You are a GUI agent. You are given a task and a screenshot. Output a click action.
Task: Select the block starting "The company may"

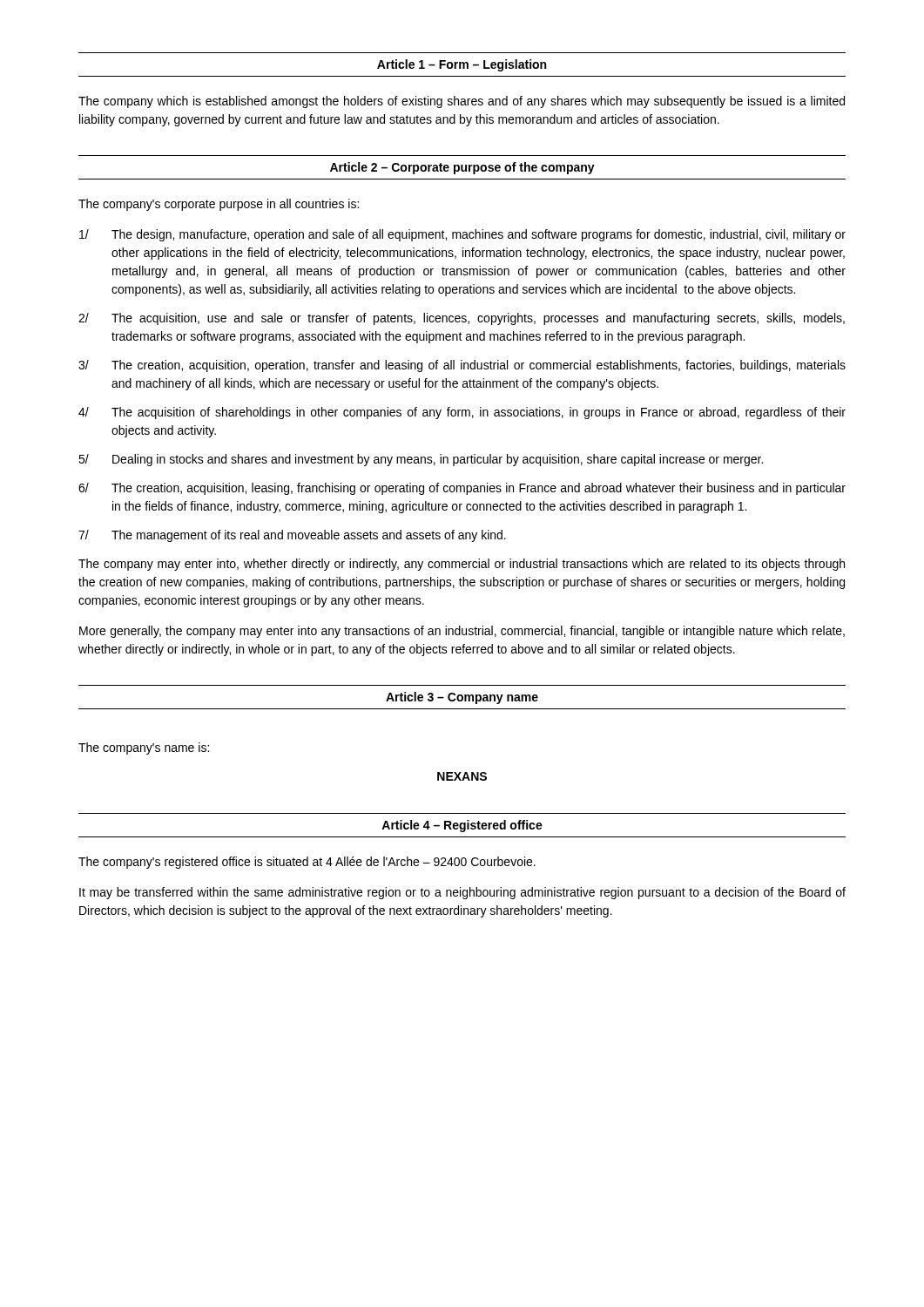pos(462,582)
